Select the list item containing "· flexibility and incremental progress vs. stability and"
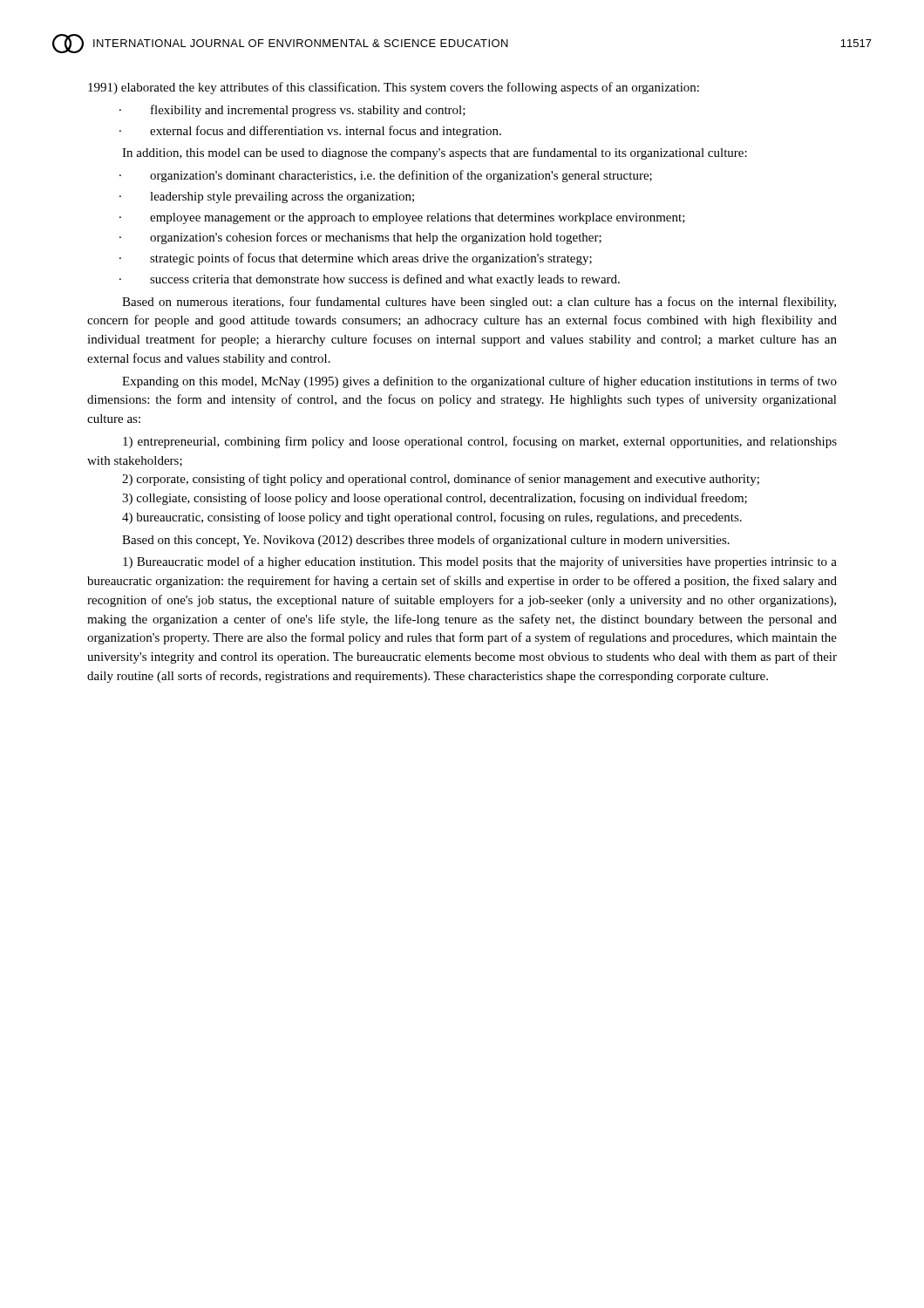The image size is (924, 1308). coord(462,110)
